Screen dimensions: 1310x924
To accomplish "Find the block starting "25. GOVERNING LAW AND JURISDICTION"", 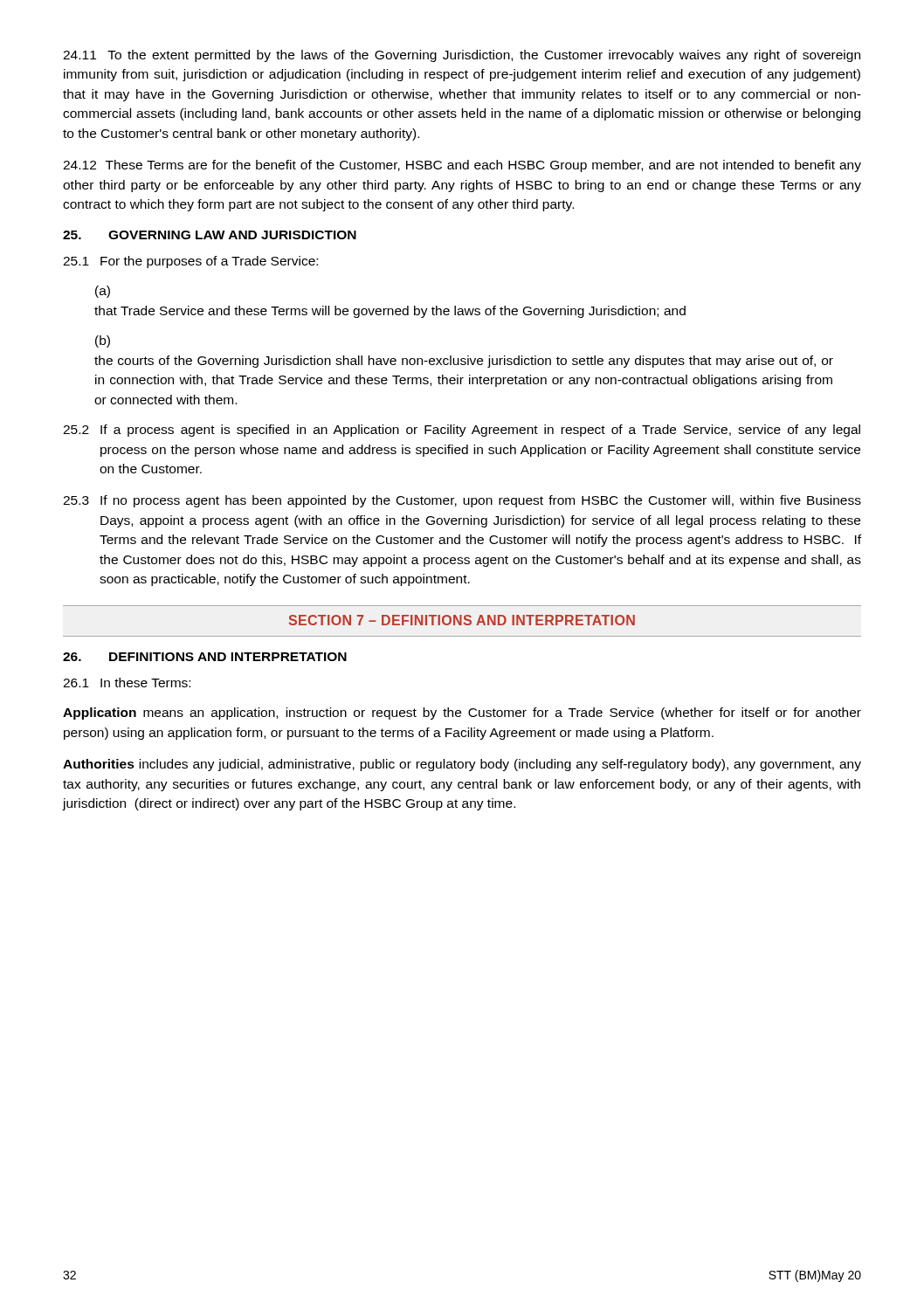I will tap(210, 235).
